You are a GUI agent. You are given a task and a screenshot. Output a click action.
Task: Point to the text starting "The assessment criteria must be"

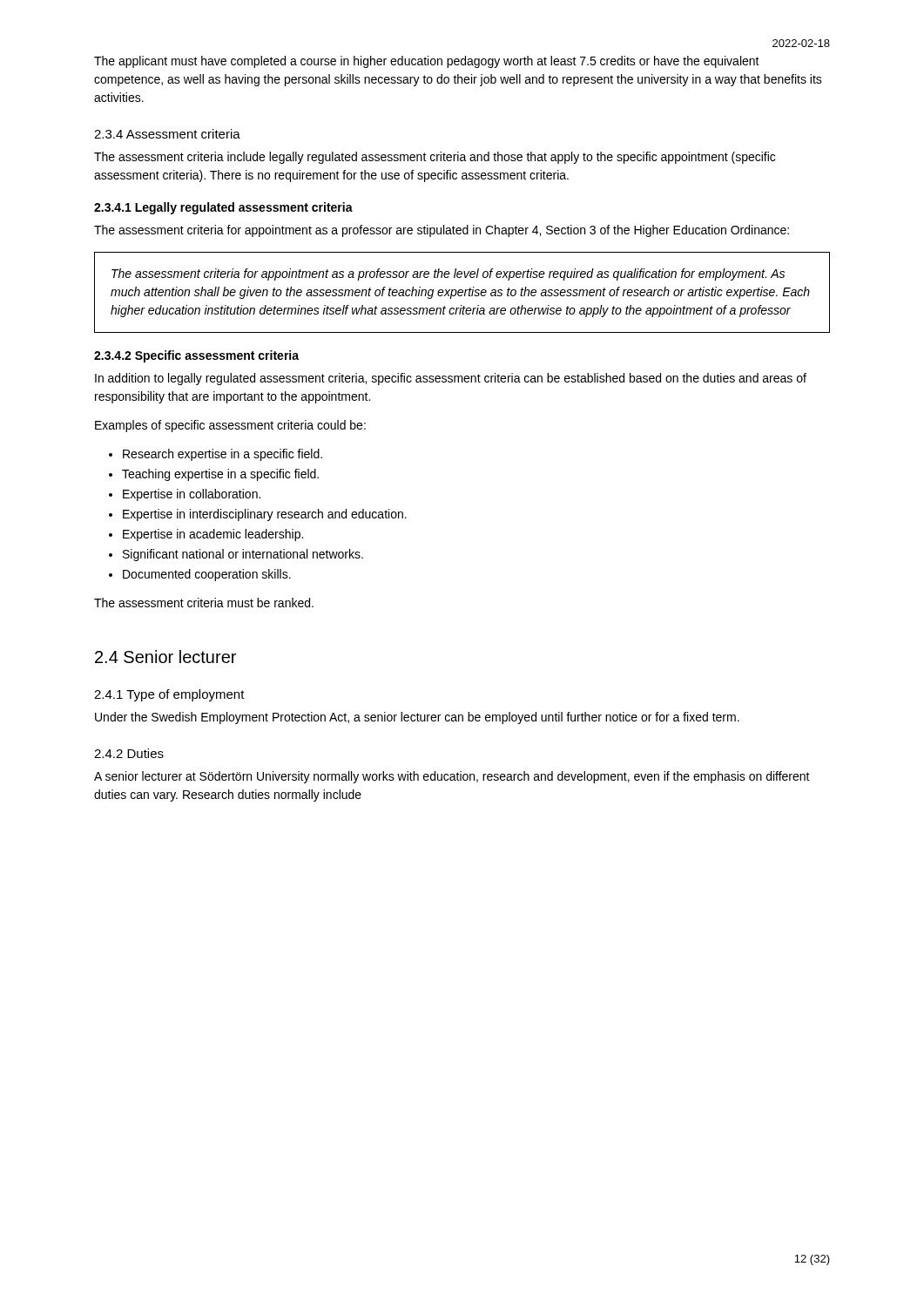tap(204, 603)
